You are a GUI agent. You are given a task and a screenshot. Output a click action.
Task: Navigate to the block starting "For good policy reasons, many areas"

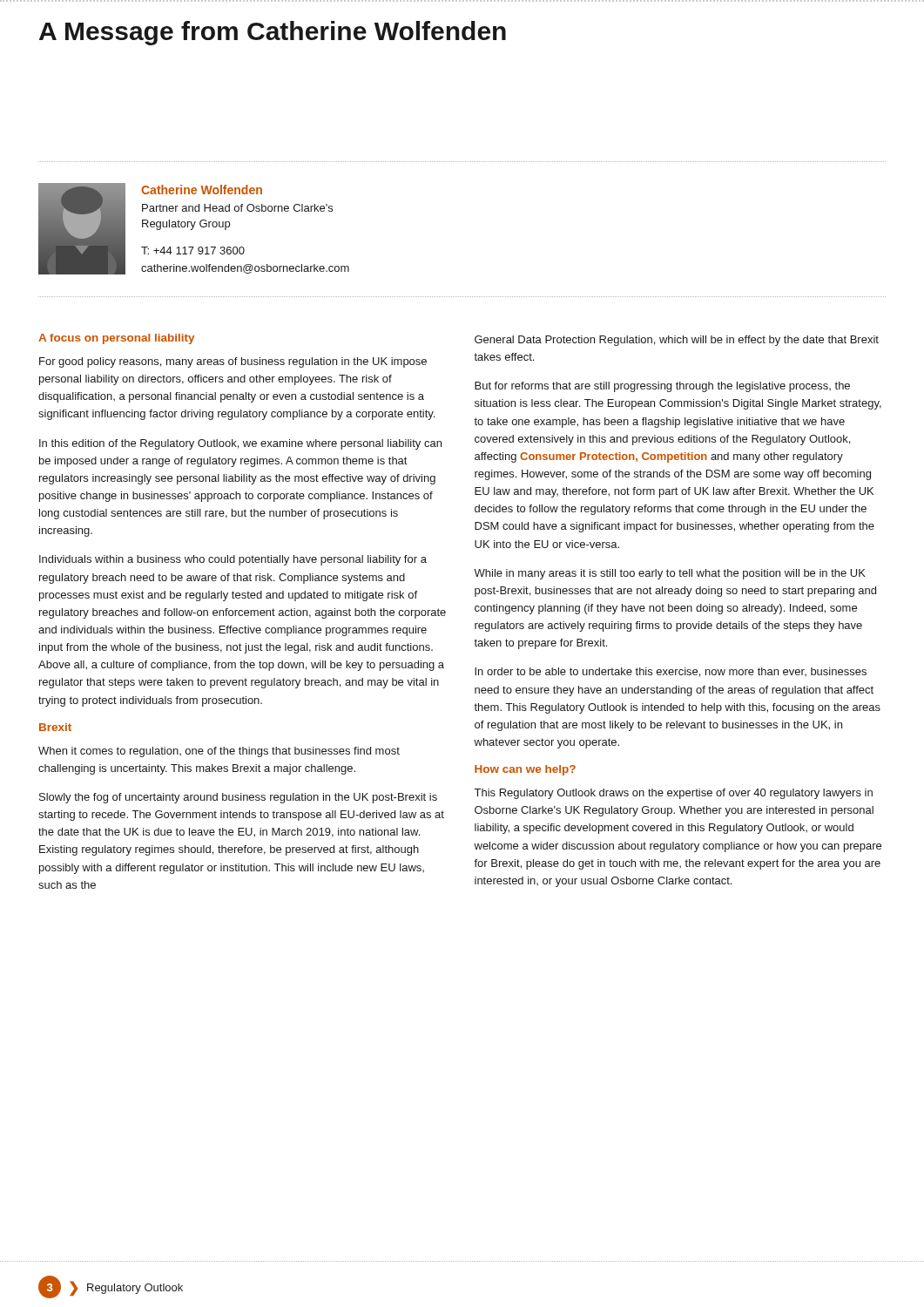pyautogui.click(x=244, y=388)
